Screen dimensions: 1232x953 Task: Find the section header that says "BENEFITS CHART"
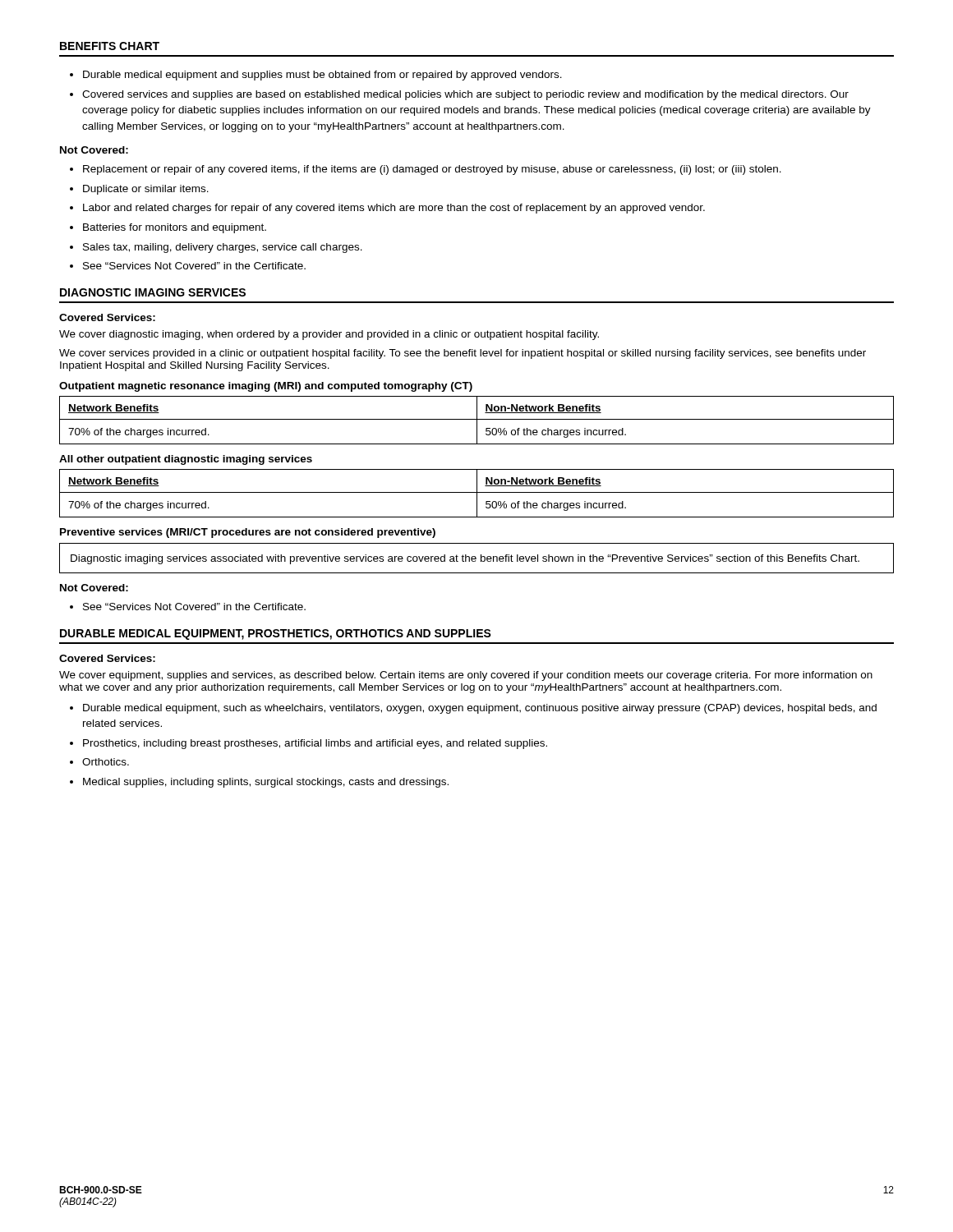coord(109,46)
